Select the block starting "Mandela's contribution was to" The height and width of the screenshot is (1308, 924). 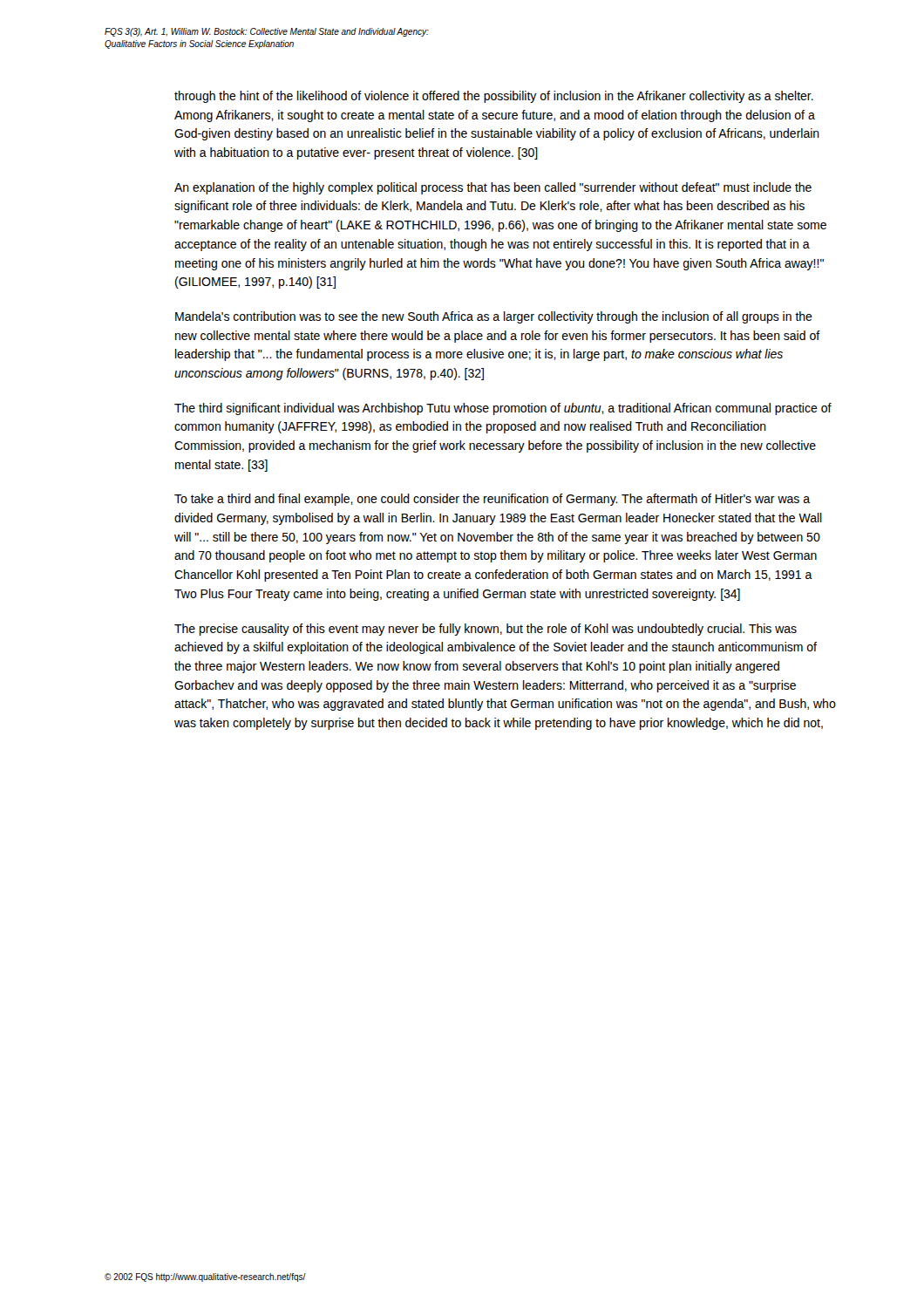[x=497, y=345]
